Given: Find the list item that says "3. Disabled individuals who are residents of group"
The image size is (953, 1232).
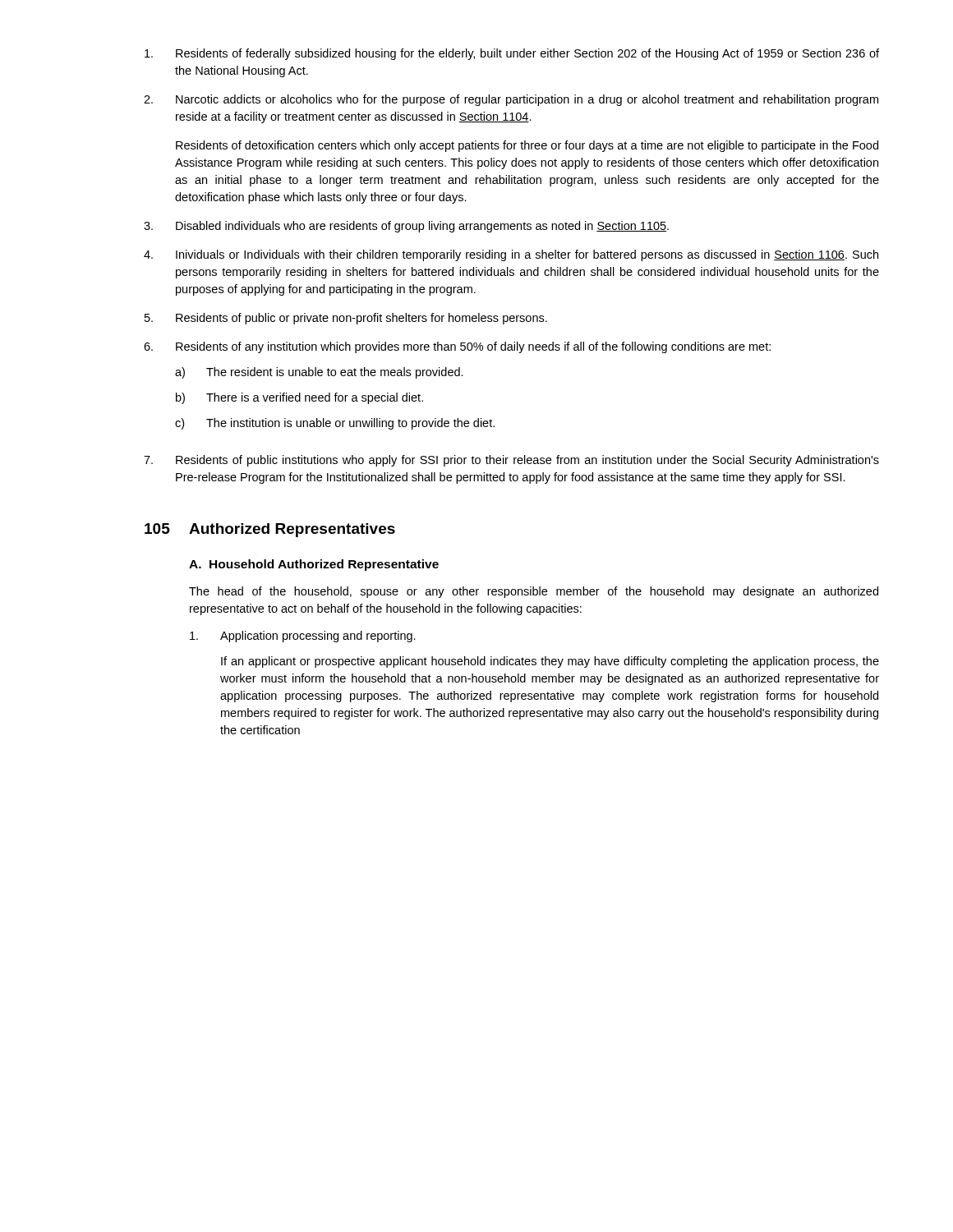Looking at the screenshot, I should (x=511, y=226).
